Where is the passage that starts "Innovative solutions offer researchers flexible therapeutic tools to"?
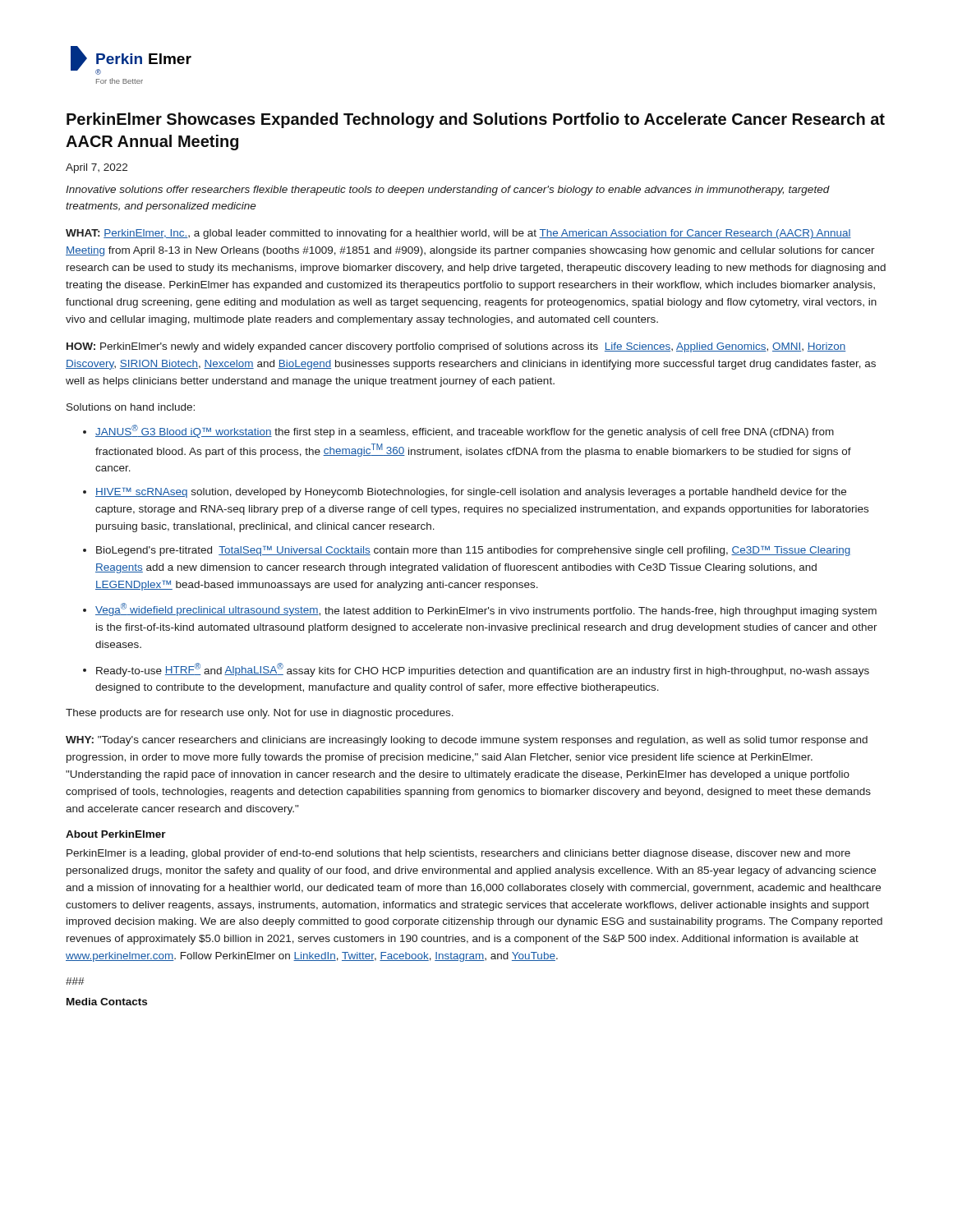This screenshot has width=953, height=1232. pos(447,197)
